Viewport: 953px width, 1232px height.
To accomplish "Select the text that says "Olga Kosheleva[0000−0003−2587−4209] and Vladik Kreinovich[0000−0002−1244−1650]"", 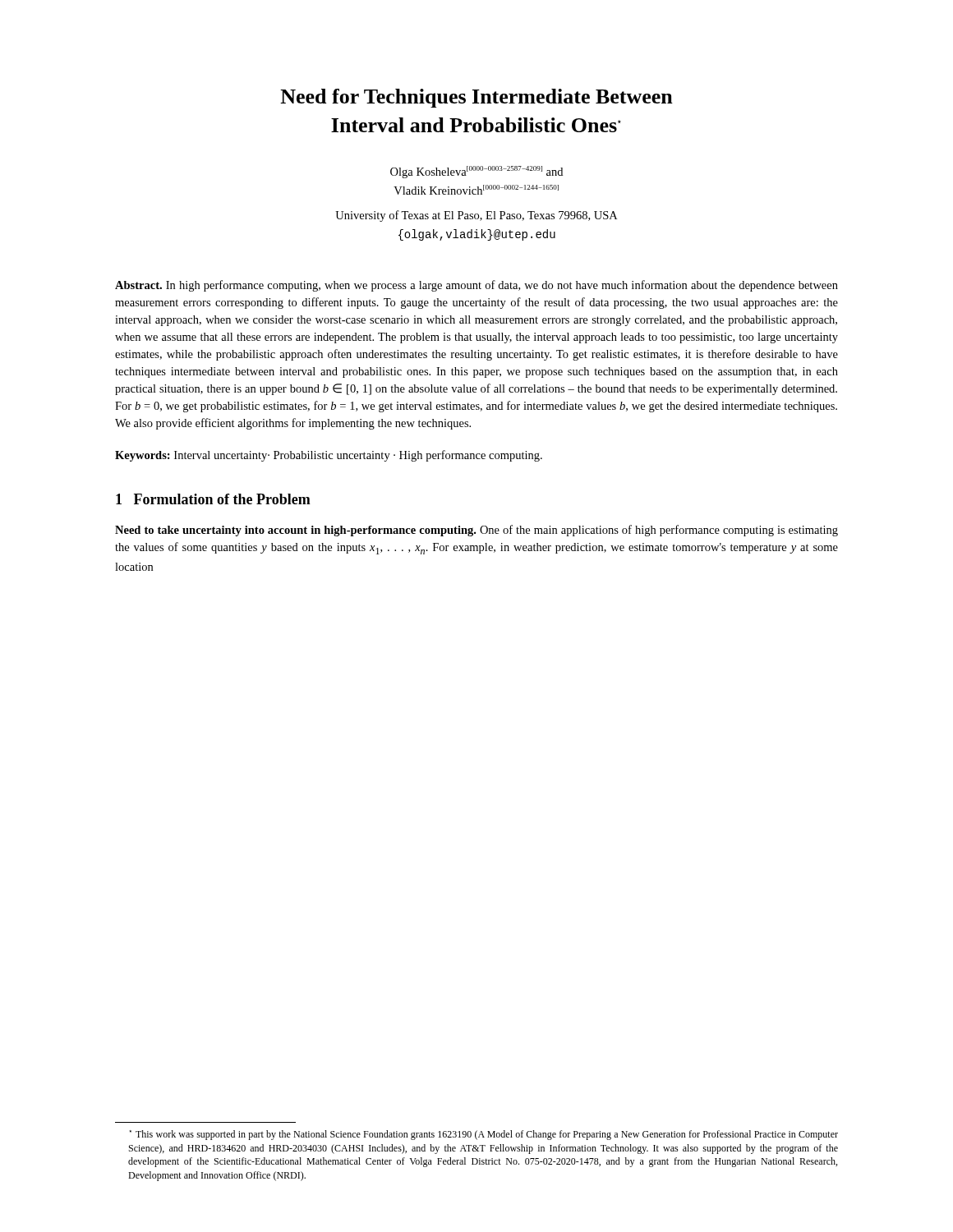I will click(x=476, y=181).
